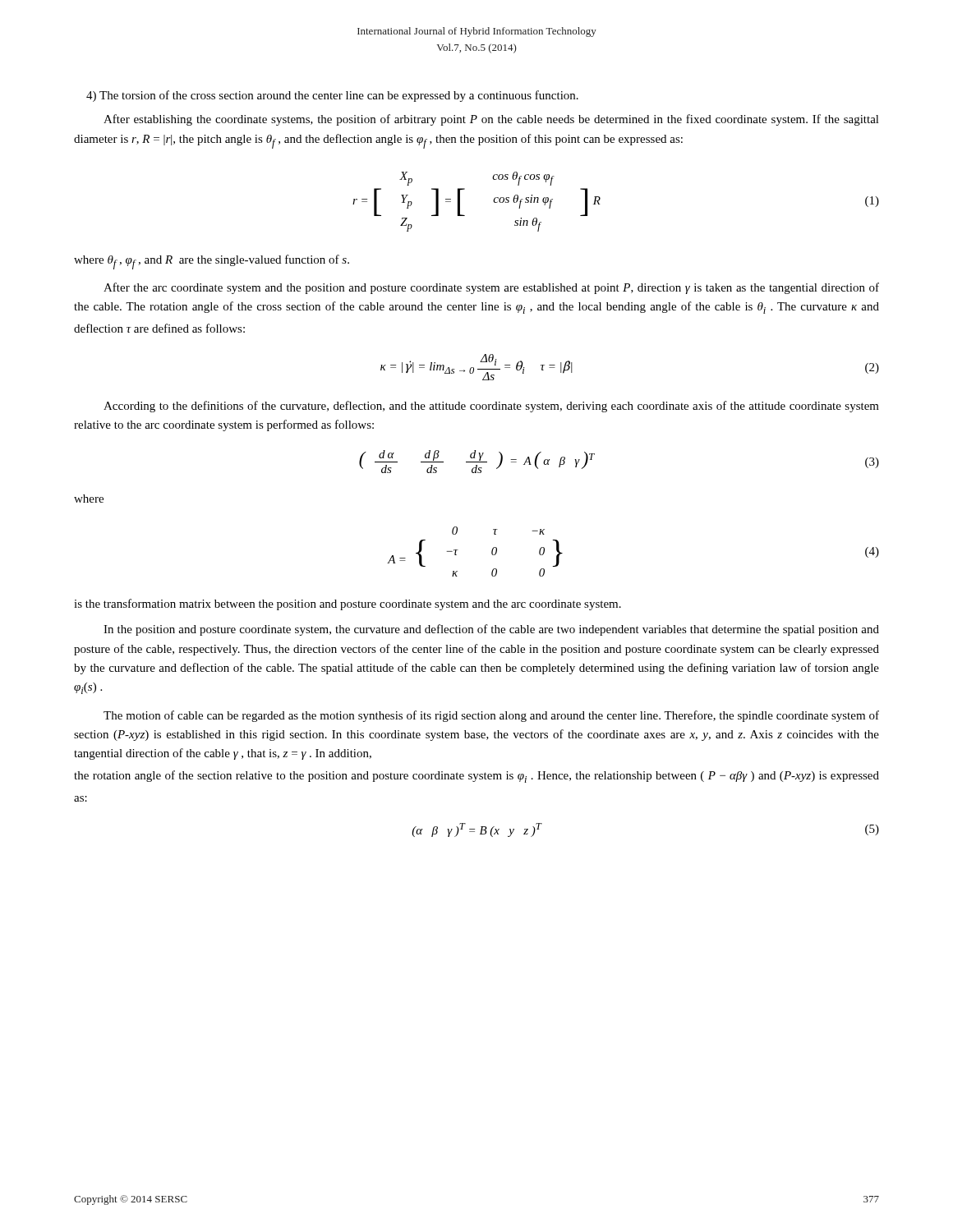Point to the block beginning "In the position and posture"

click(476, 660)
